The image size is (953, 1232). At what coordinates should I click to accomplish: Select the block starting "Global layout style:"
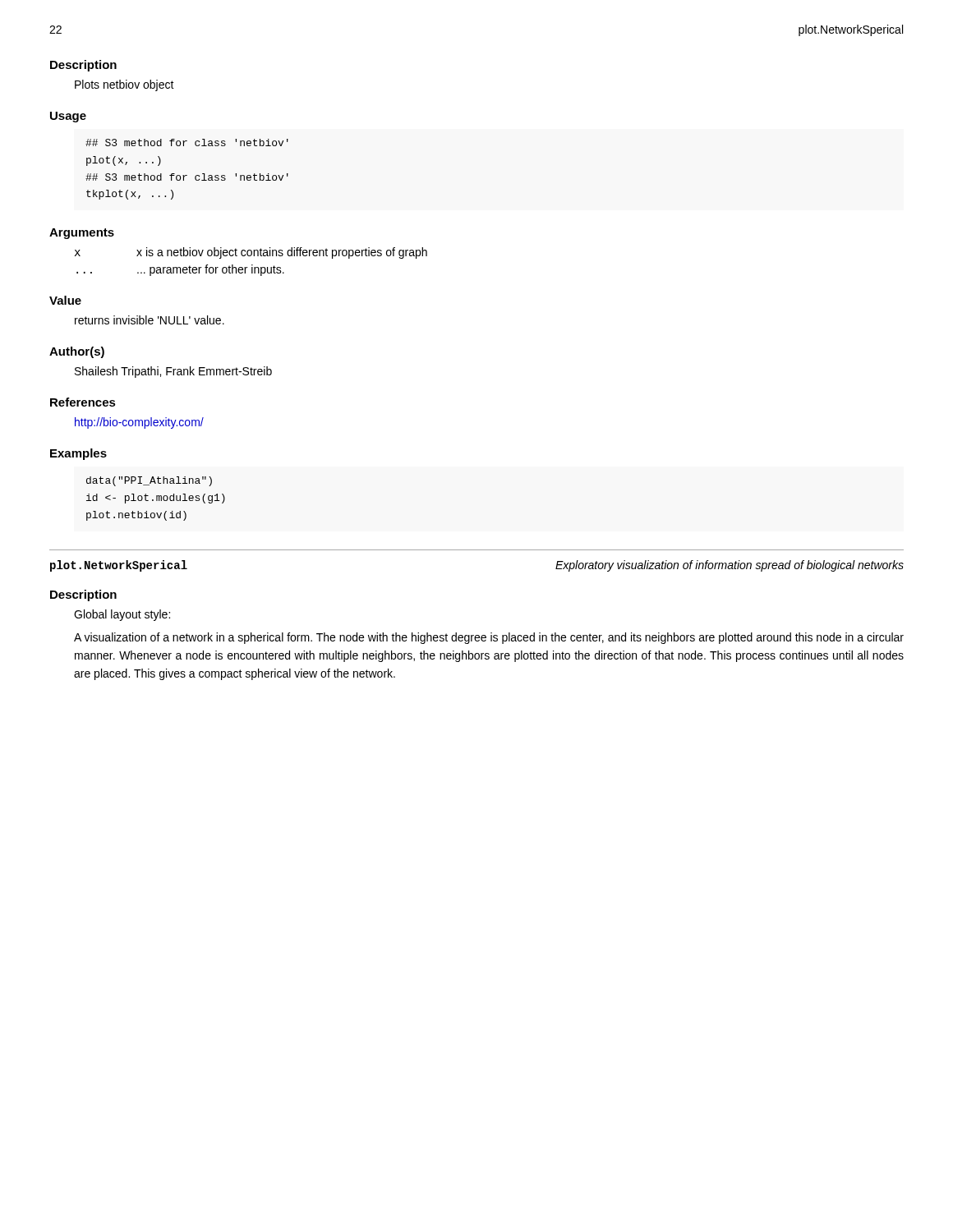tap(123, 614)
